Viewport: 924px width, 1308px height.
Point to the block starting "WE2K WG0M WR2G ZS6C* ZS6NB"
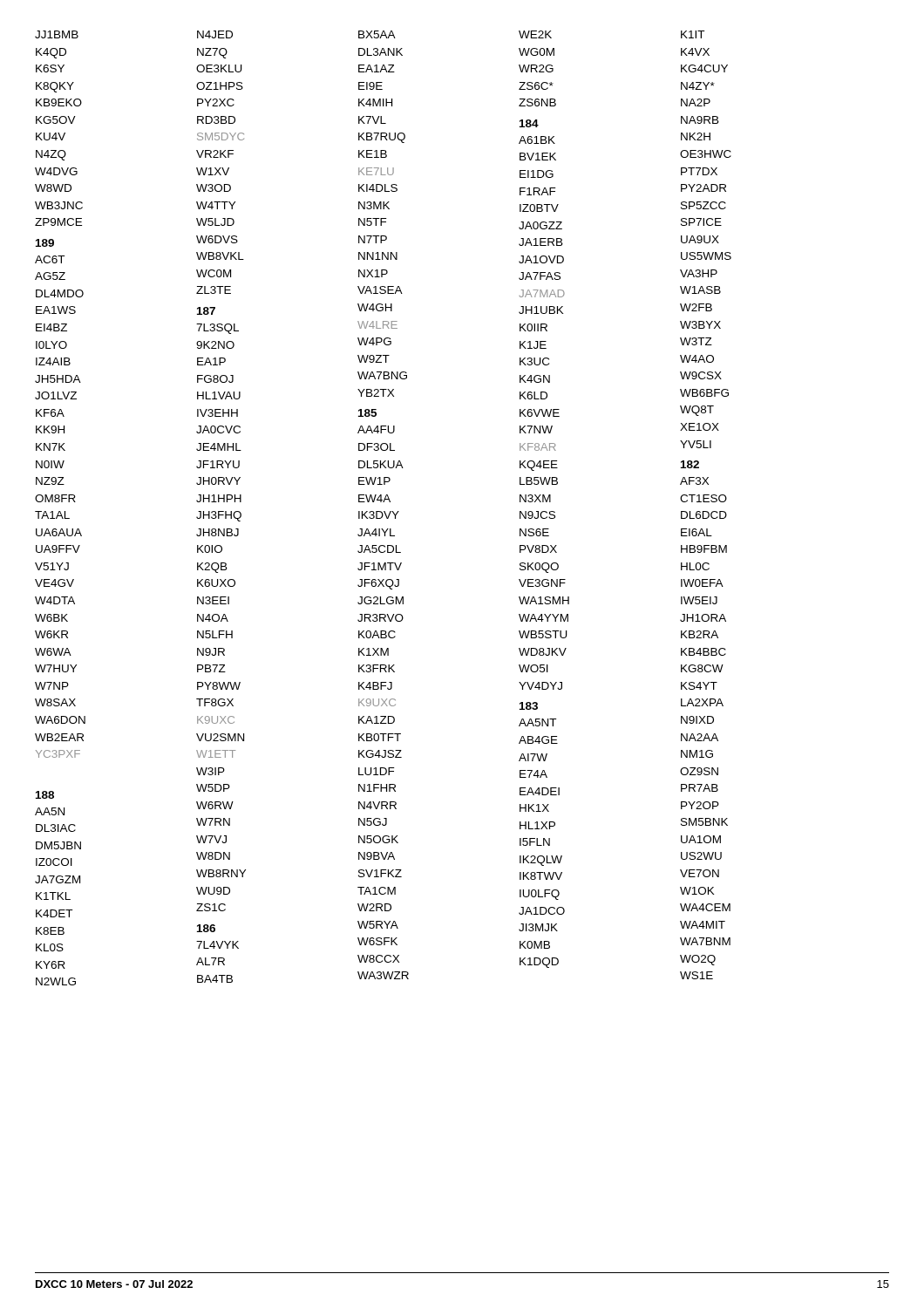tap(535, 34)
